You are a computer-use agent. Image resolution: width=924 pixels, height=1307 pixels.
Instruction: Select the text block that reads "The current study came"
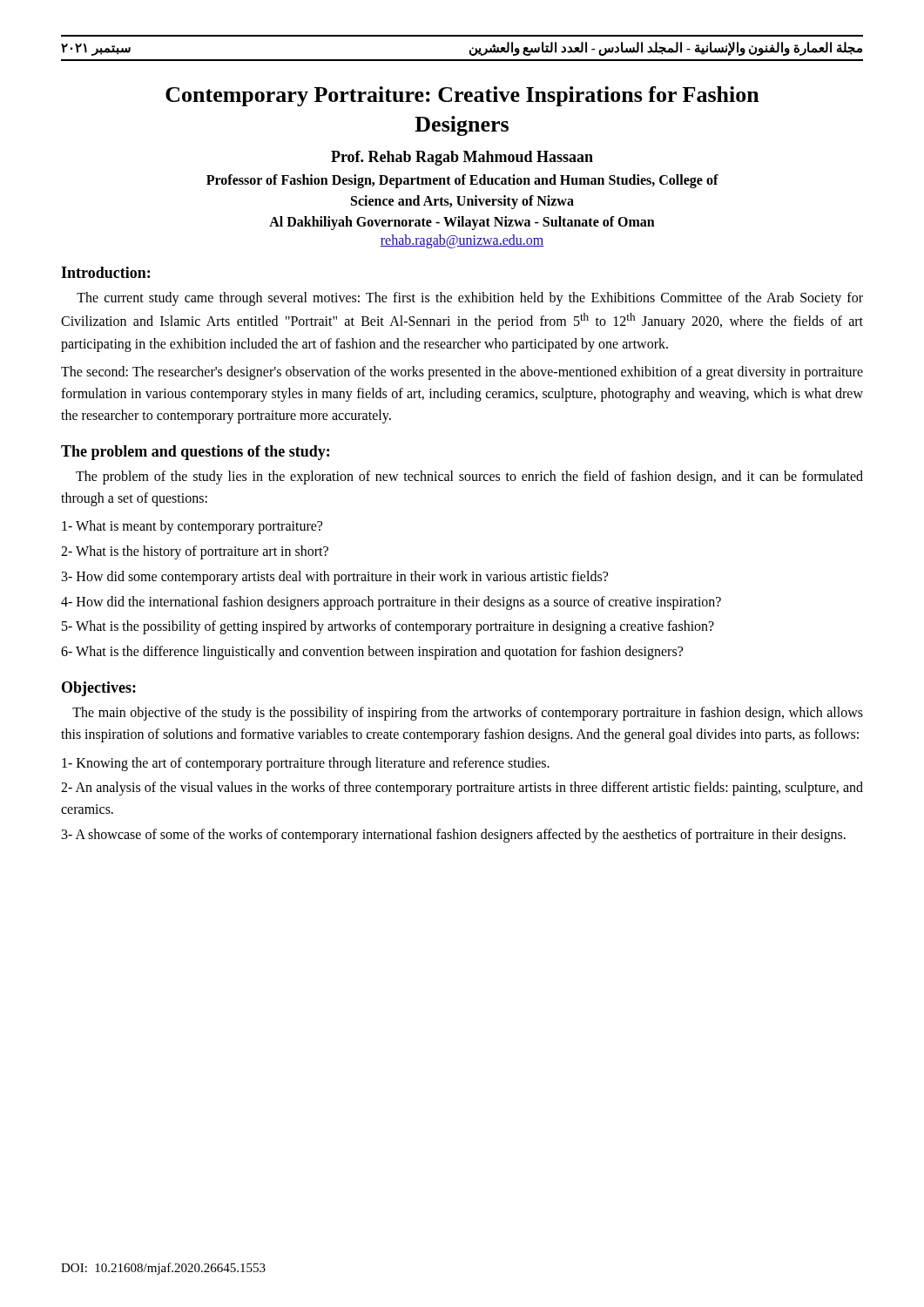coord(462,320)
